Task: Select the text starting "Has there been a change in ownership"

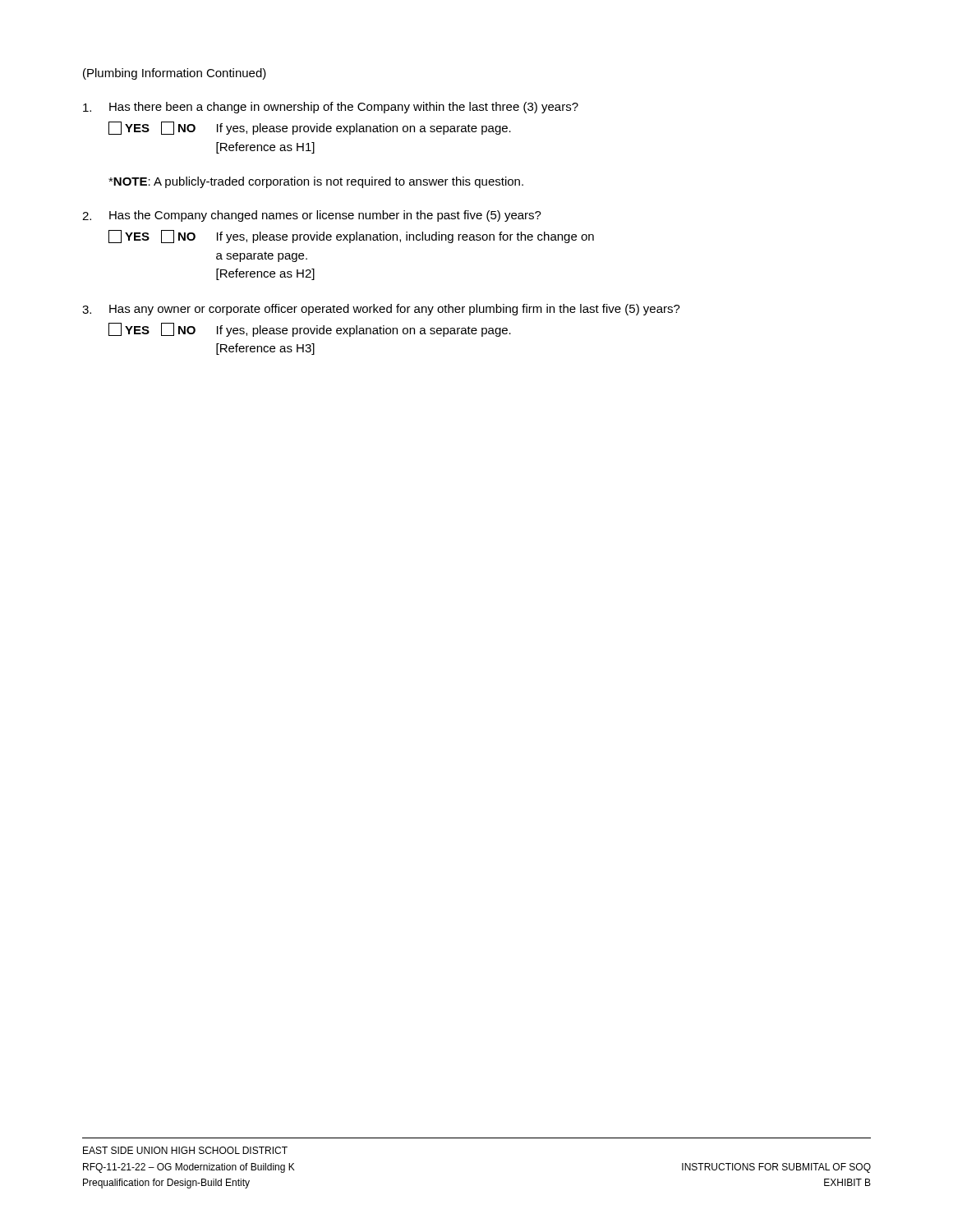Action: click(x=476, y=128)
